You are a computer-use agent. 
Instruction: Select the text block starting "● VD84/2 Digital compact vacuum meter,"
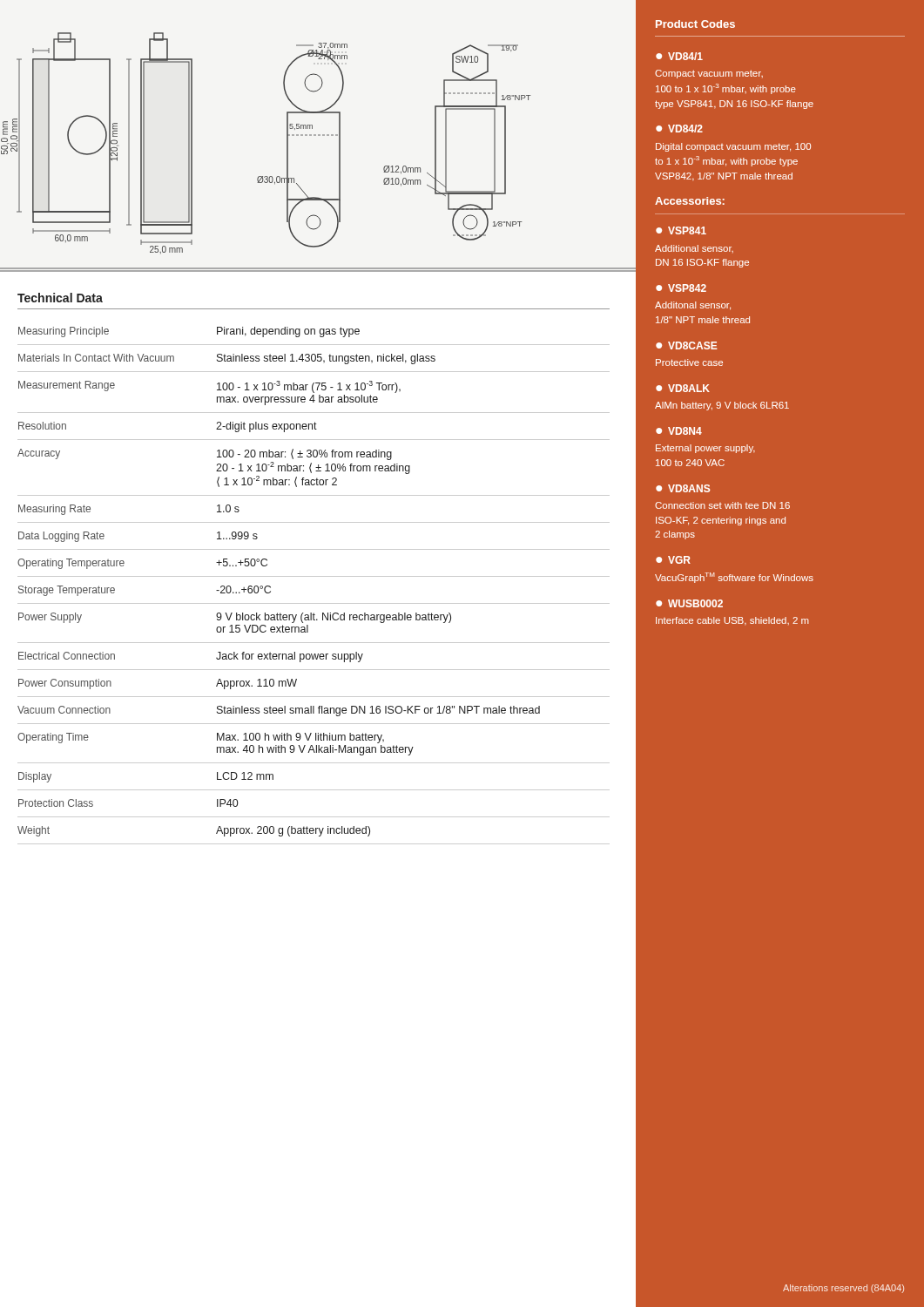click(x=780, y=151)
